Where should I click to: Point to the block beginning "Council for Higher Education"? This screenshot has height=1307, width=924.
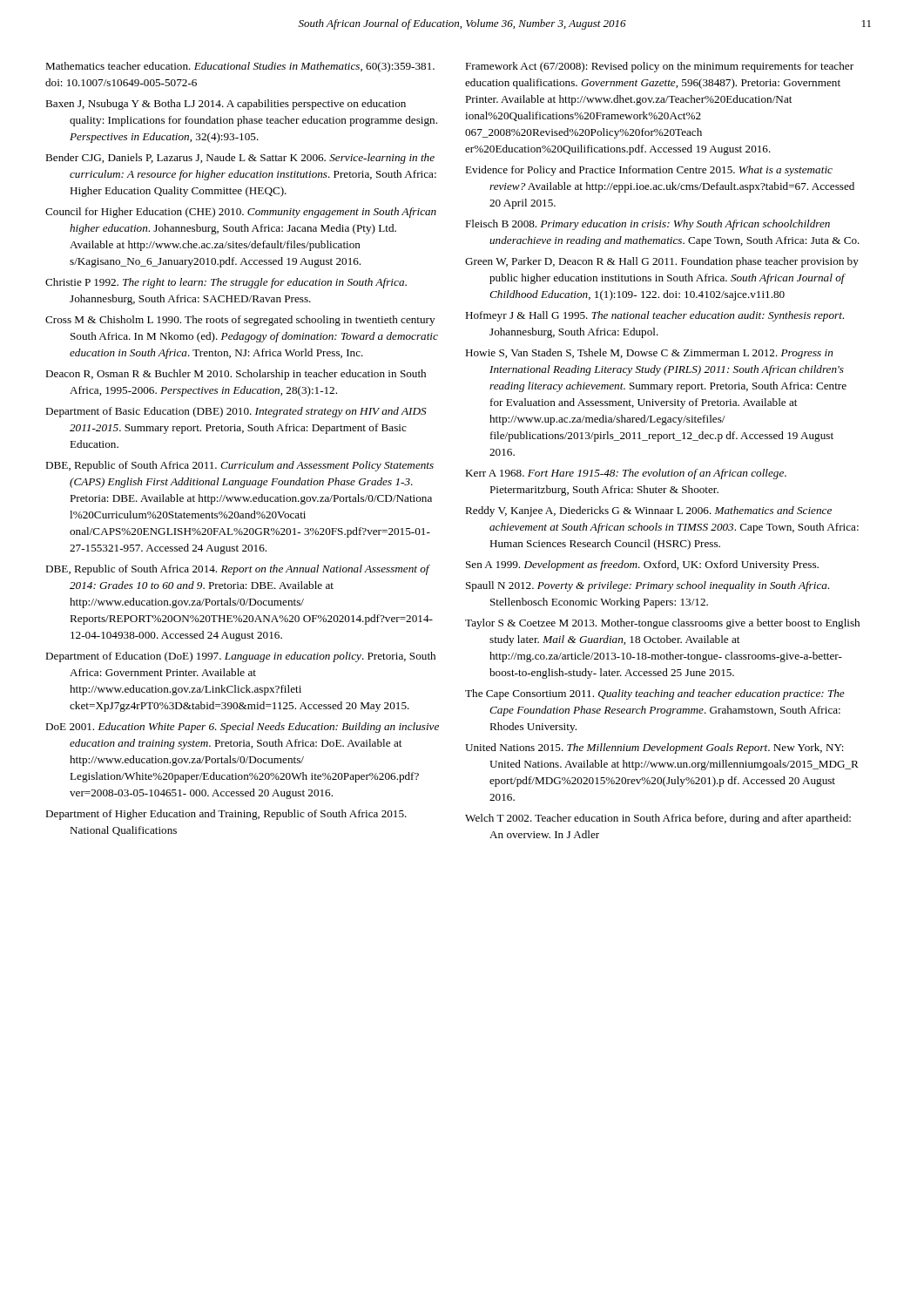[241, 236]
